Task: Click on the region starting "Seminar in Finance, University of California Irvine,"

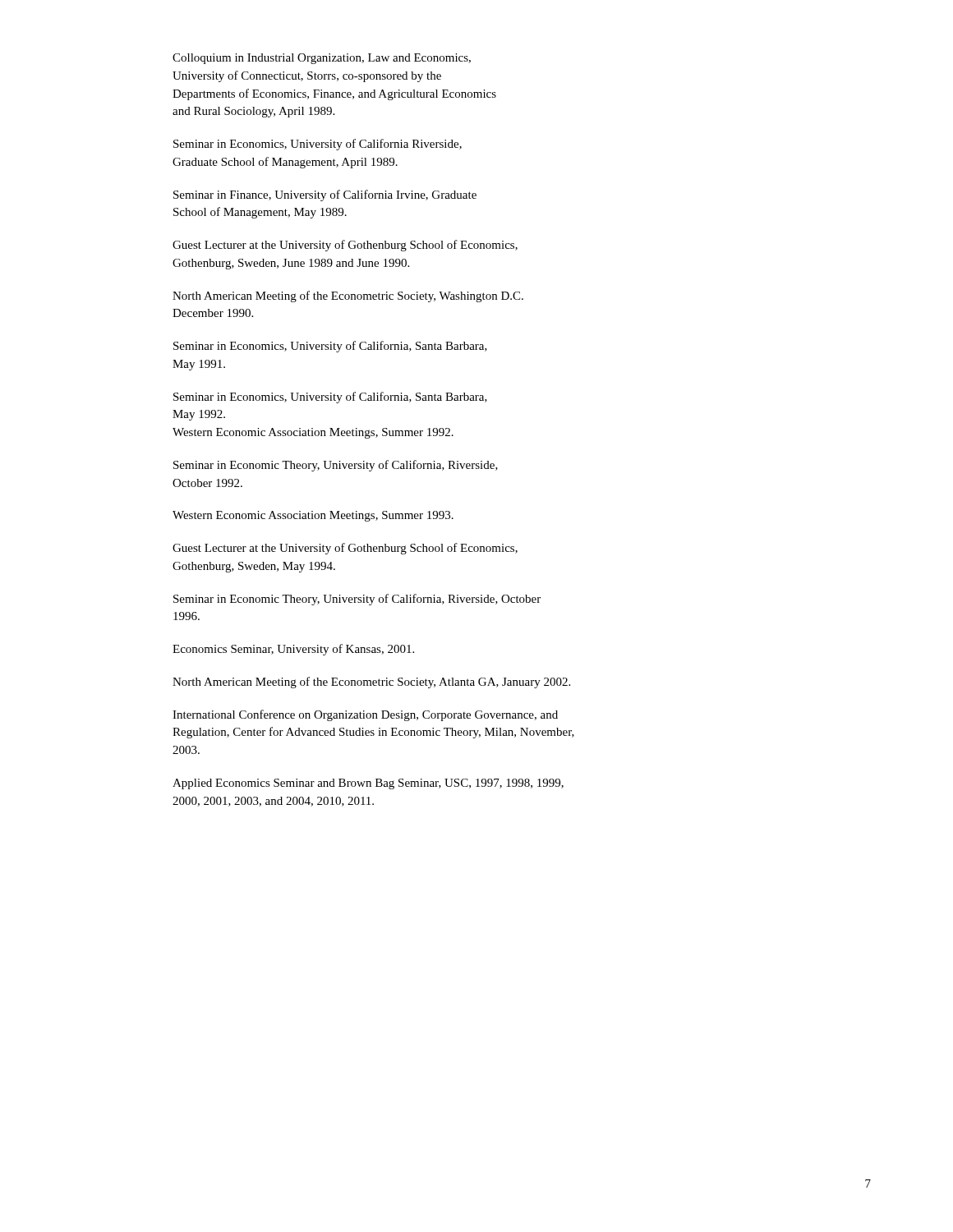Action: 325,203
